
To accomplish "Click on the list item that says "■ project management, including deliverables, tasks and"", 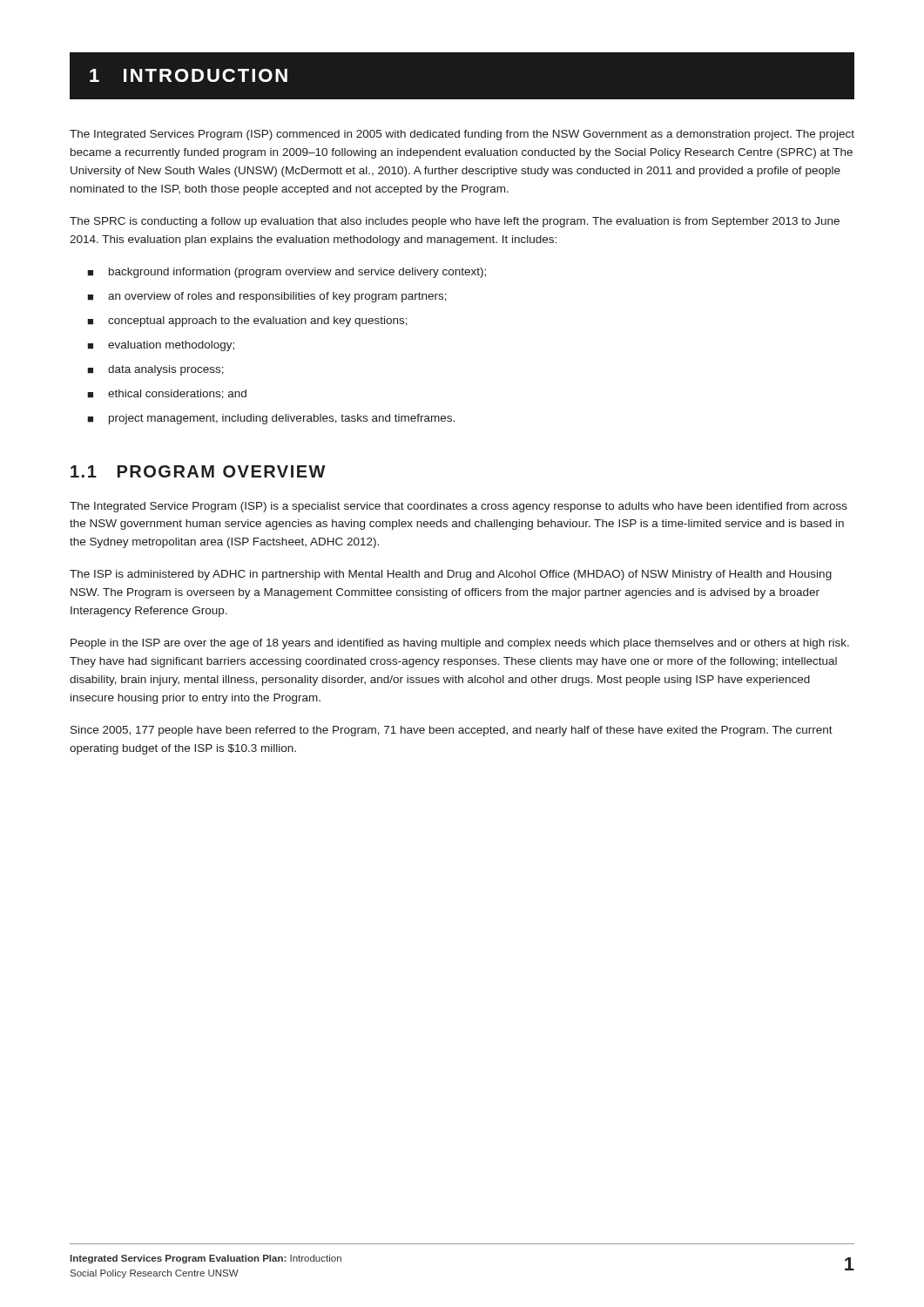I will [x=271, y=419].
